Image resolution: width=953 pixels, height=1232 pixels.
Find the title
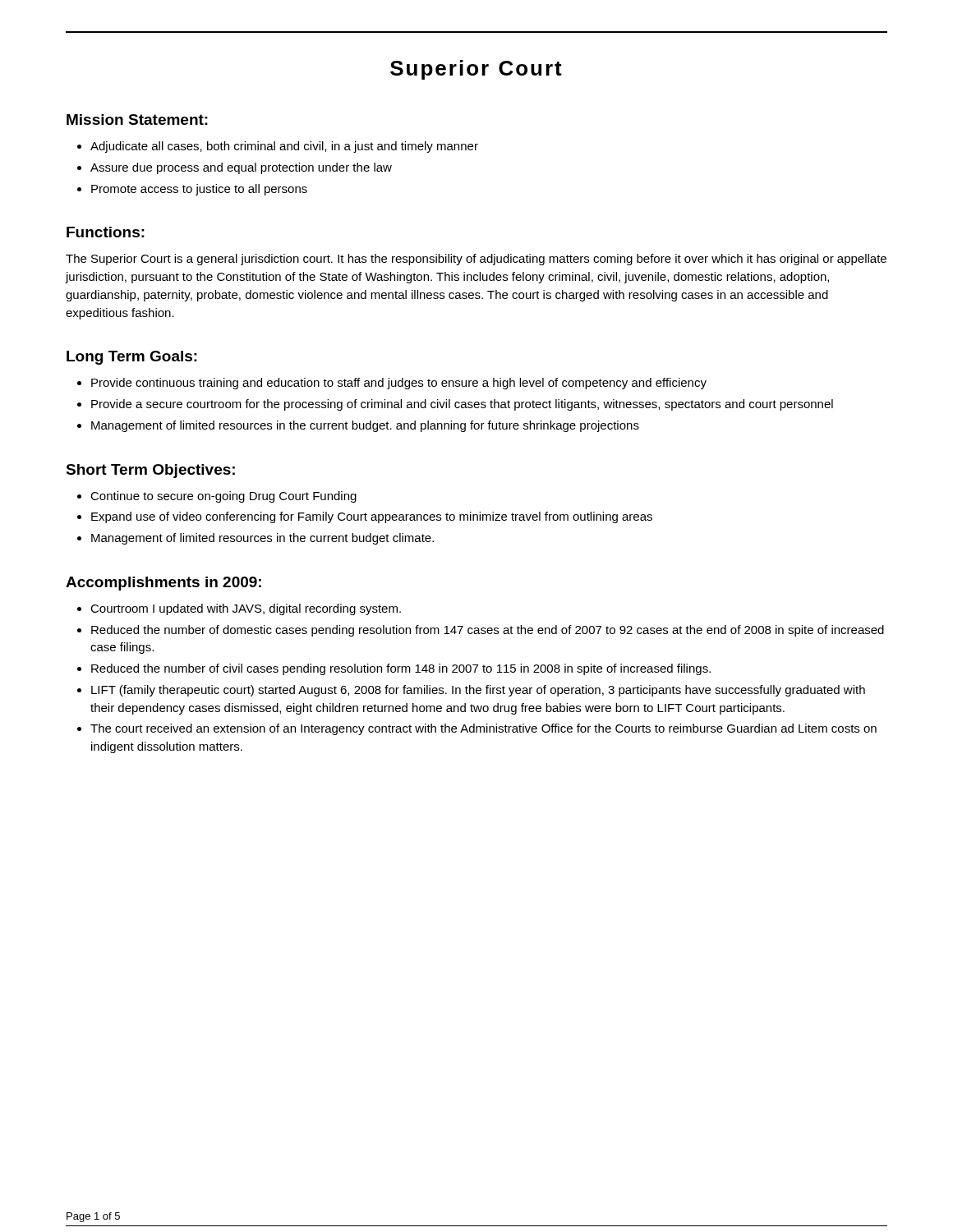click(x=476, y=69)
